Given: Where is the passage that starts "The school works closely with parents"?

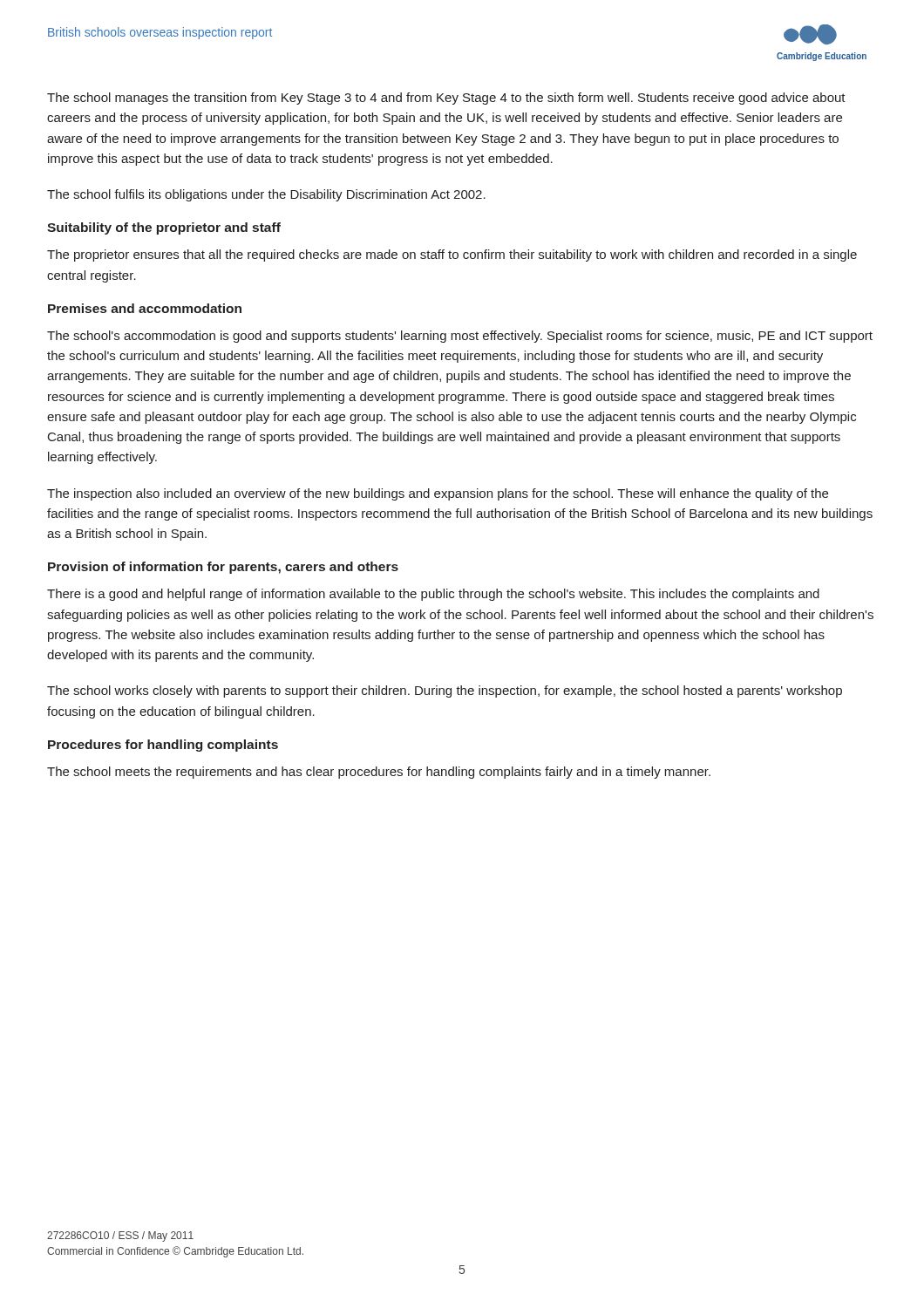Looking at the screenshot, I should tap(445, 701).
